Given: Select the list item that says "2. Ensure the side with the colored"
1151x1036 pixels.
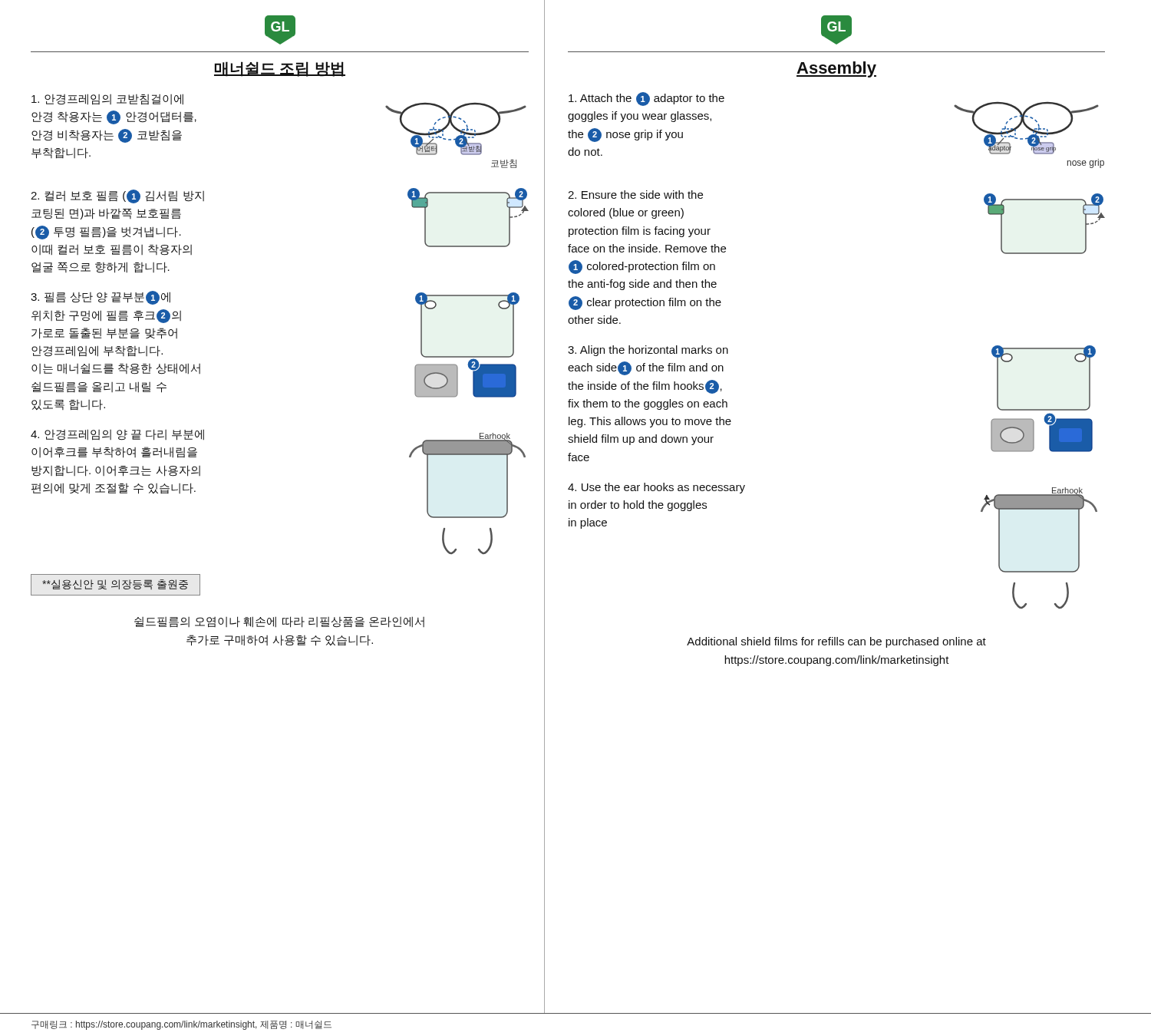Looking at the screenshot, I should point(640,216).
